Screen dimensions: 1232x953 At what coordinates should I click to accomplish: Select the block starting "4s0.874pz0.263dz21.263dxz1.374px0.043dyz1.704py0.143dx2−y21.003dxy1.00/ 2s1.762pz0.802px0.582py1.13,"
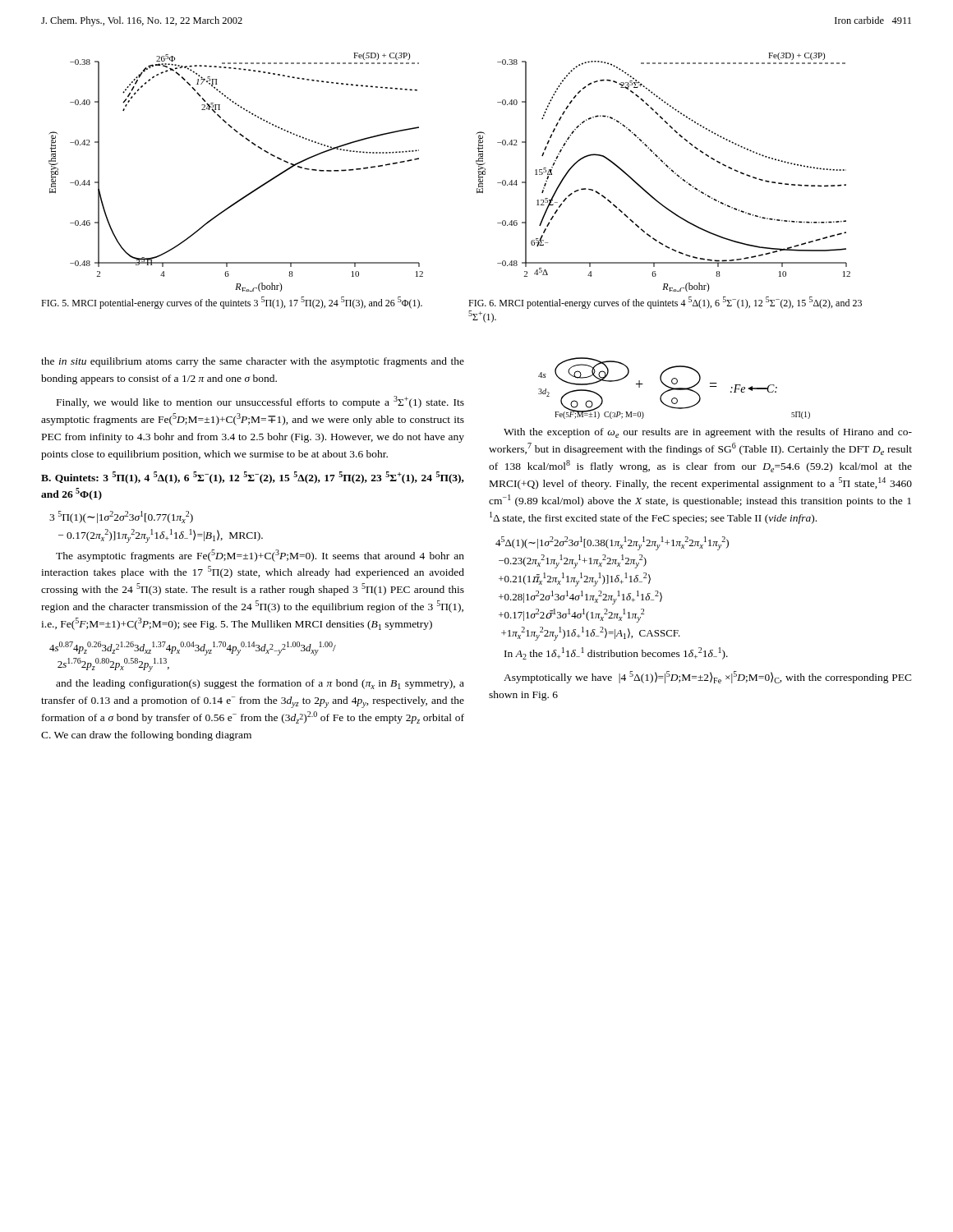pyautogui.click(x=192, y=656)
